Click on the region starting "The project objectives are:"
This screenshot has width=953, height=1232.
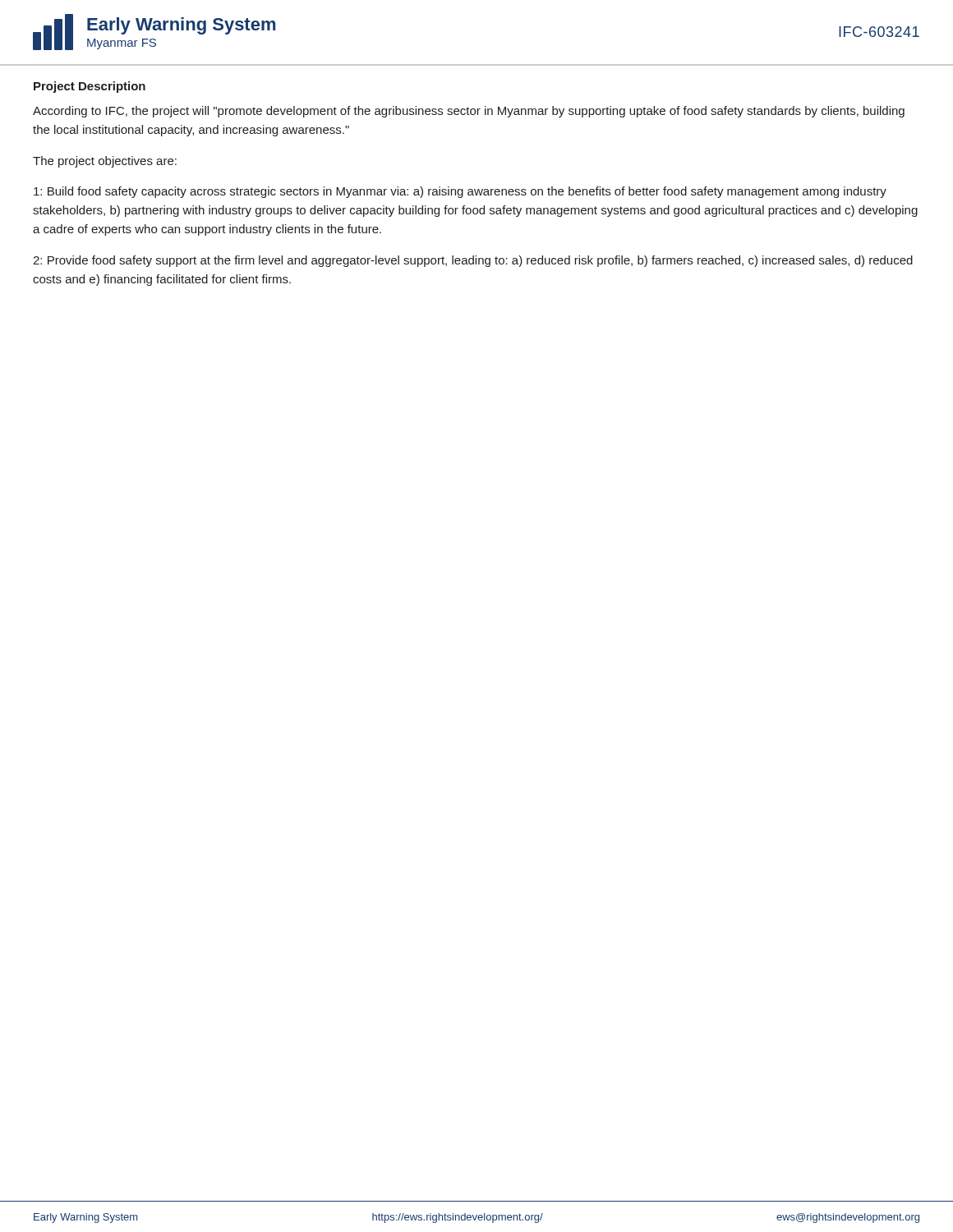tap(105, 160)
